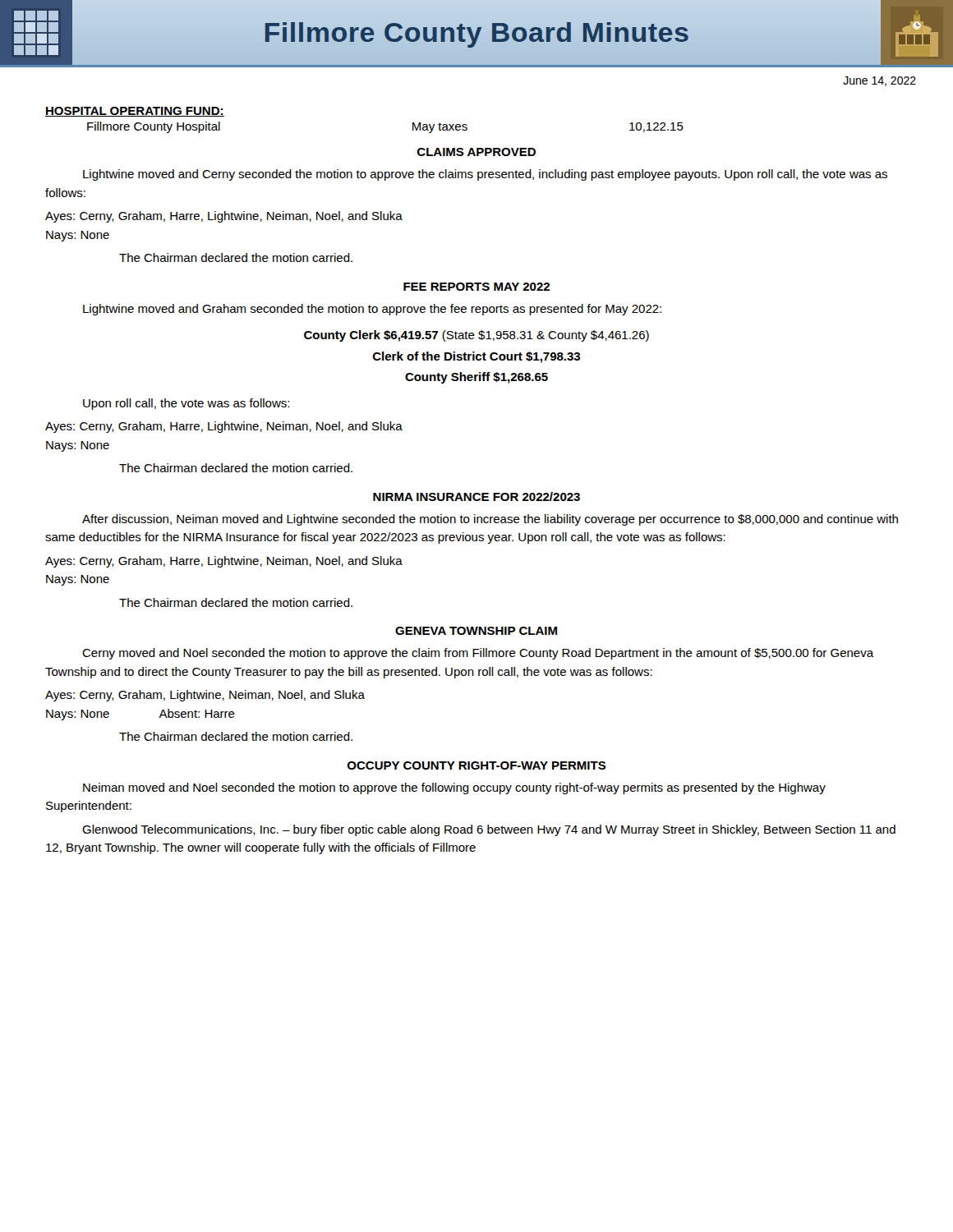The width and height of the screenshot is (953, 1232).
Task: Find the text block that says "Neiman moved and Noel seconded the motion"
Action: 435,796
